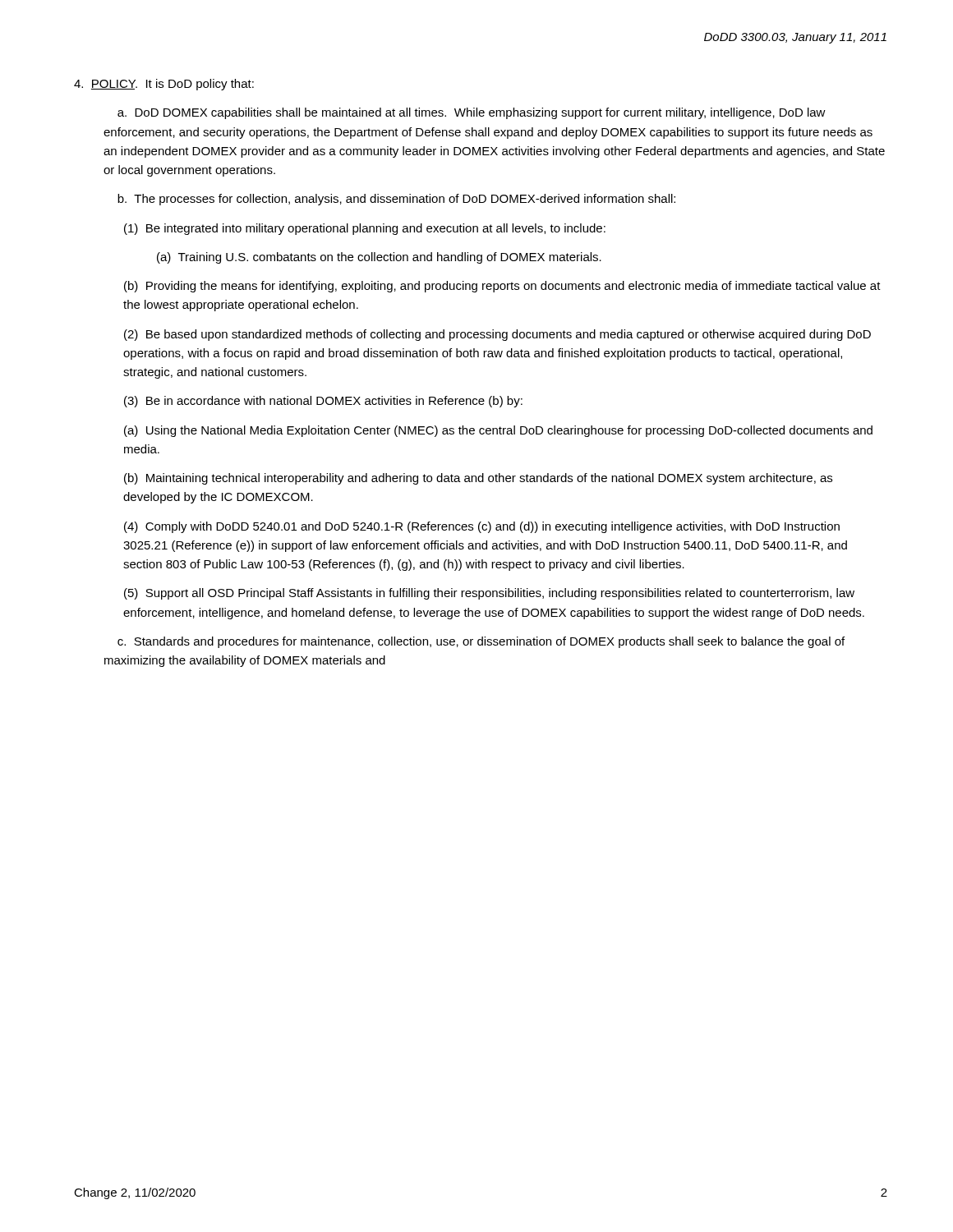Where is the passage that starts "b. The processes for collection, analysis, and dissemination"?
Viewport: 953px width, 1232px height.
[x=495, y=199]
